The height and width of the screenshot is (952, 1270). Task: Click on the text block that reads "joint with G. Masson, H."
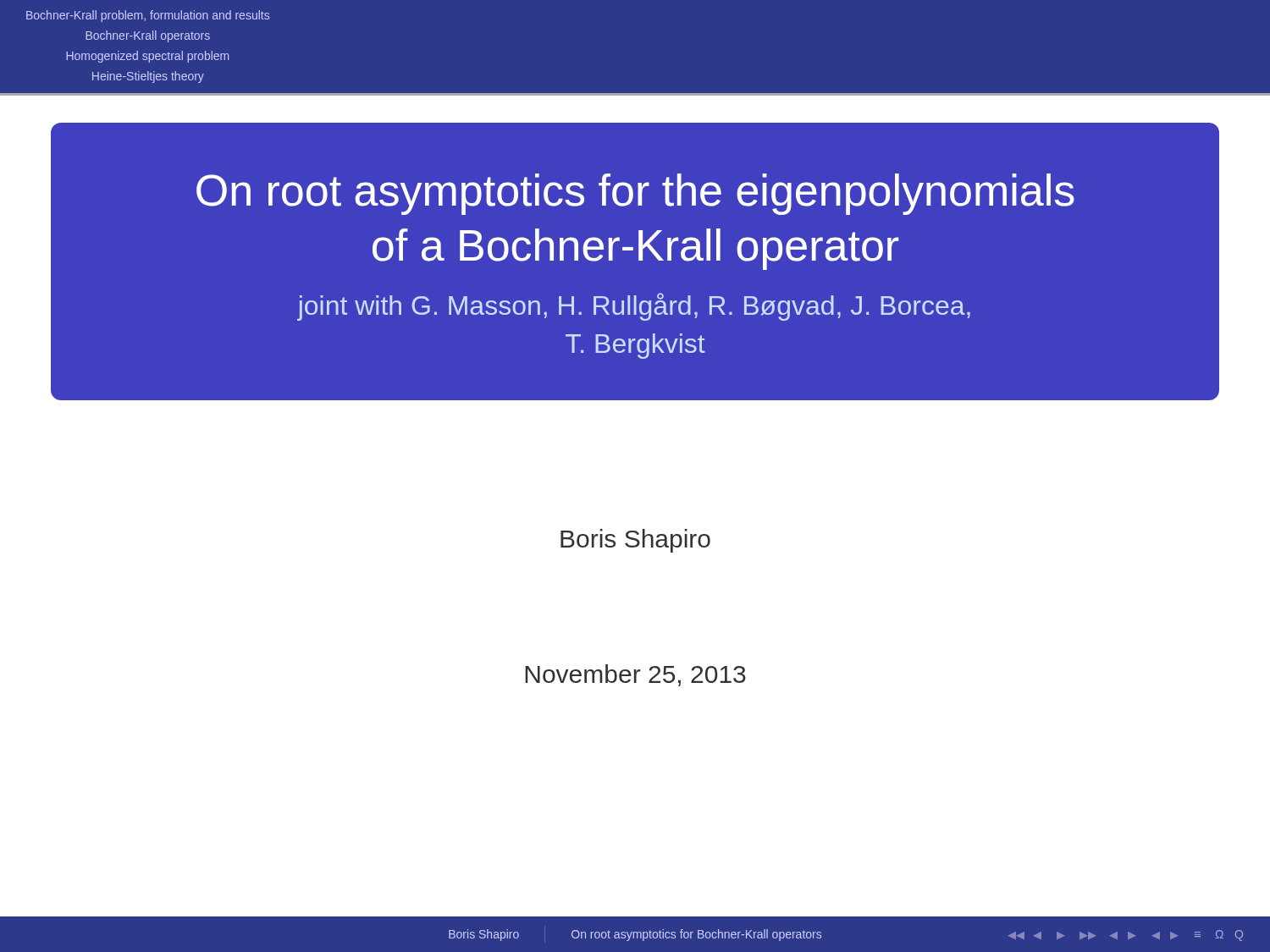click(635, 324)
